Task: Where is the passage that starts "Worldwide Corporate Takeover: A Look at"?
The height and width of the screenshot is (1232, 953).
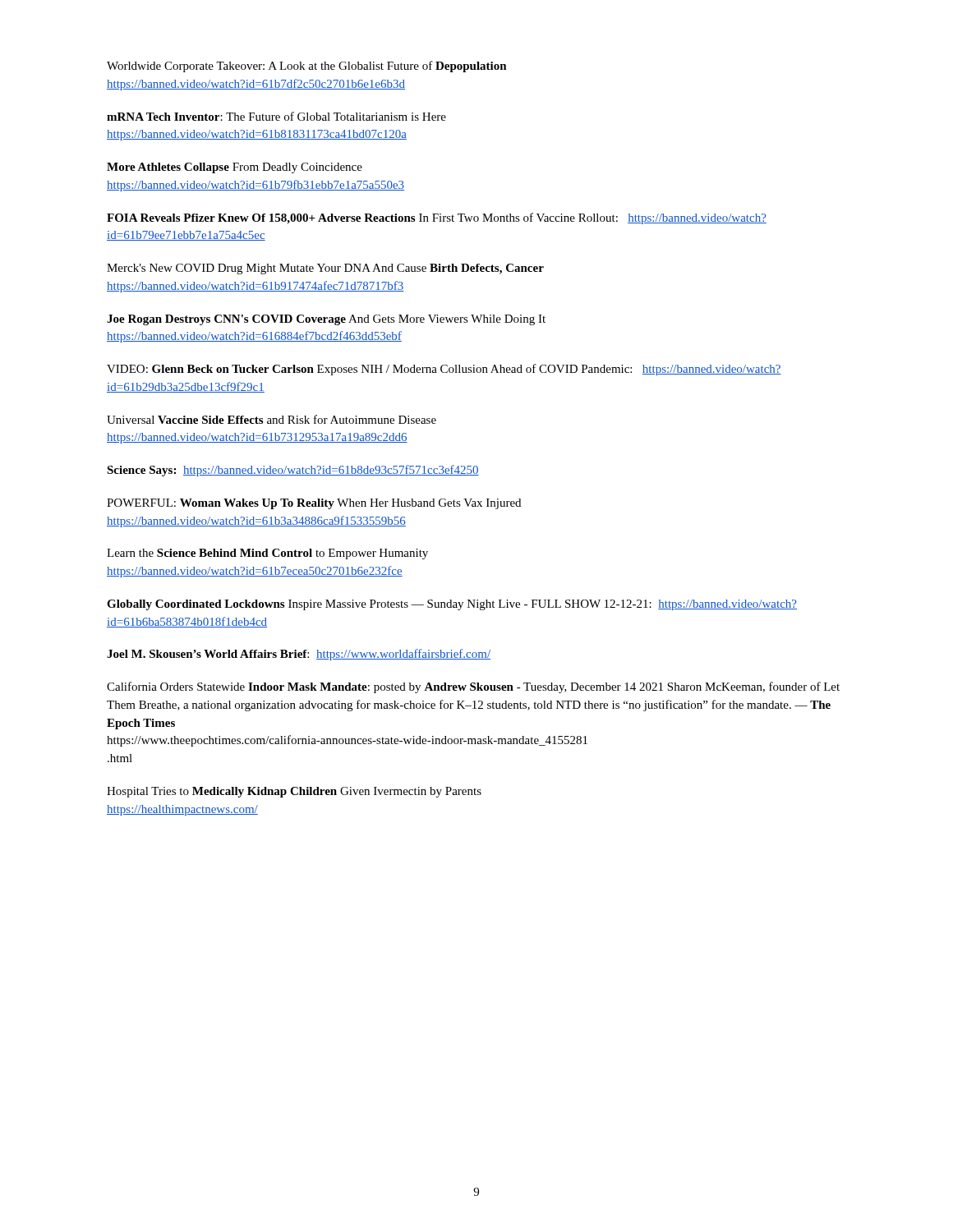Action: tap(307, 75)
